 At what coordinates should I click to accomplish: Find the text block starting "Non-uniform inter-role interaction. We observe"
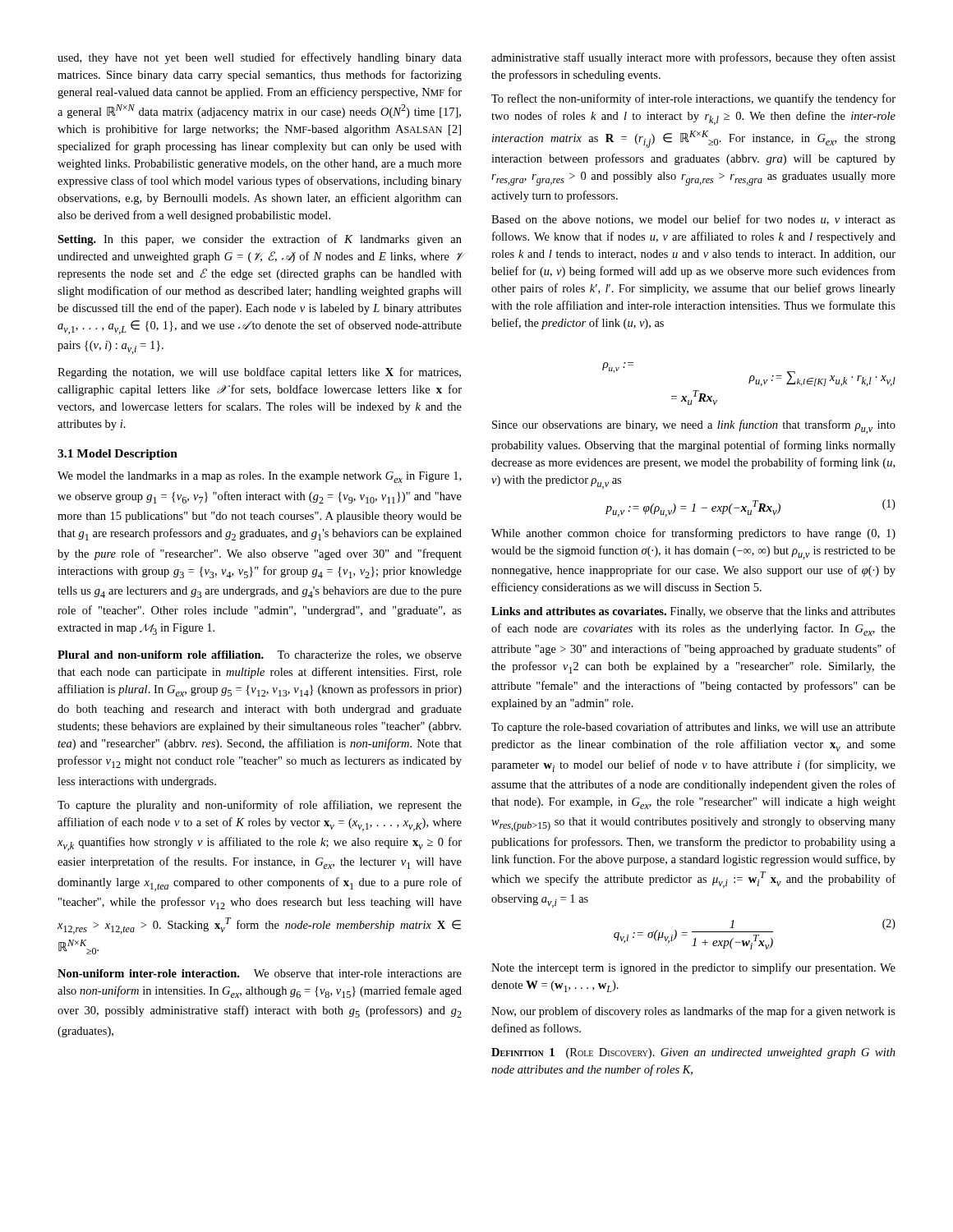[260, 1002]
